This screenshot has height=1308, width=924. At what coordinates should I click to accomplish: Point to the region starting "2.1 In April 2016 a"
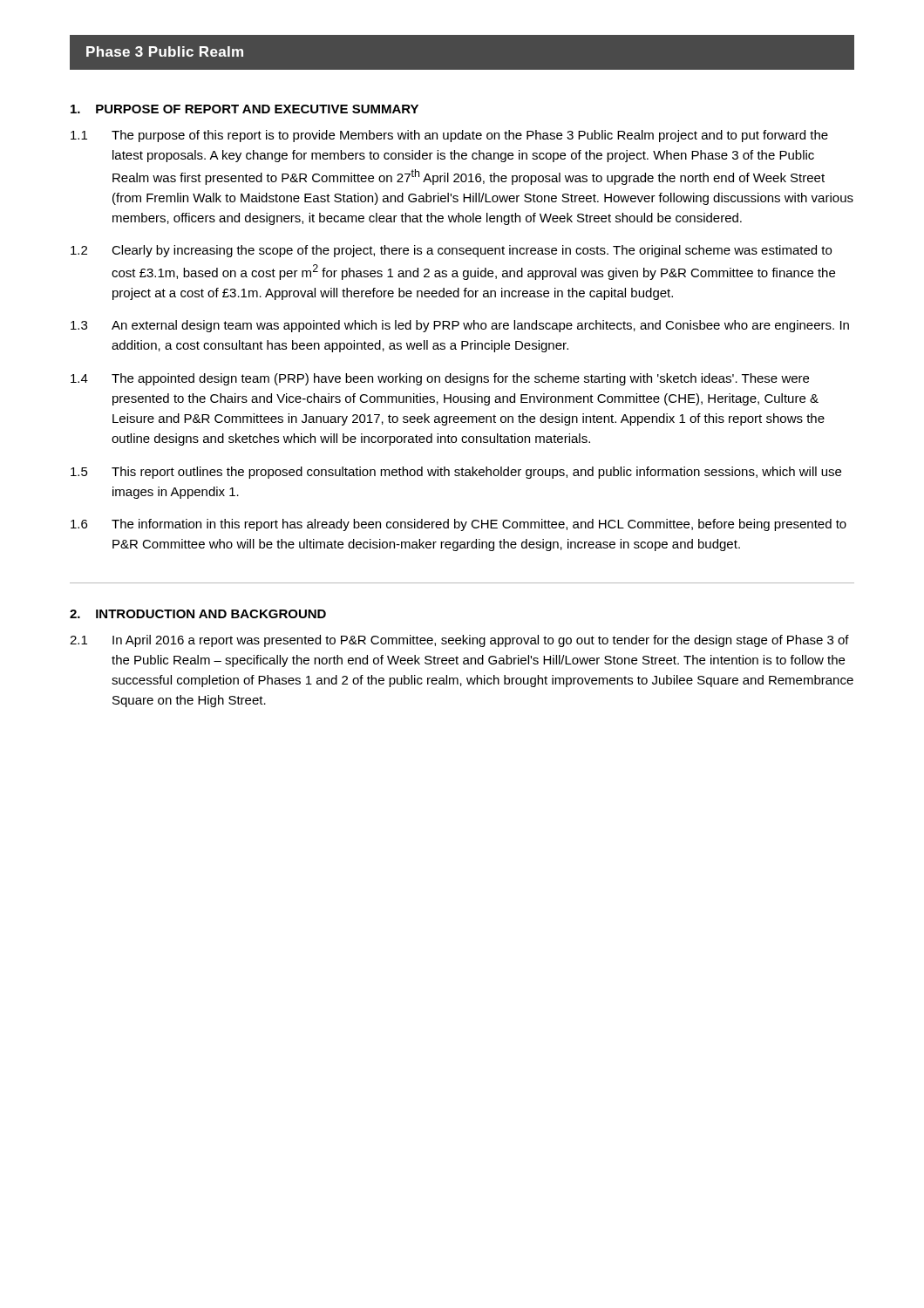462,670
